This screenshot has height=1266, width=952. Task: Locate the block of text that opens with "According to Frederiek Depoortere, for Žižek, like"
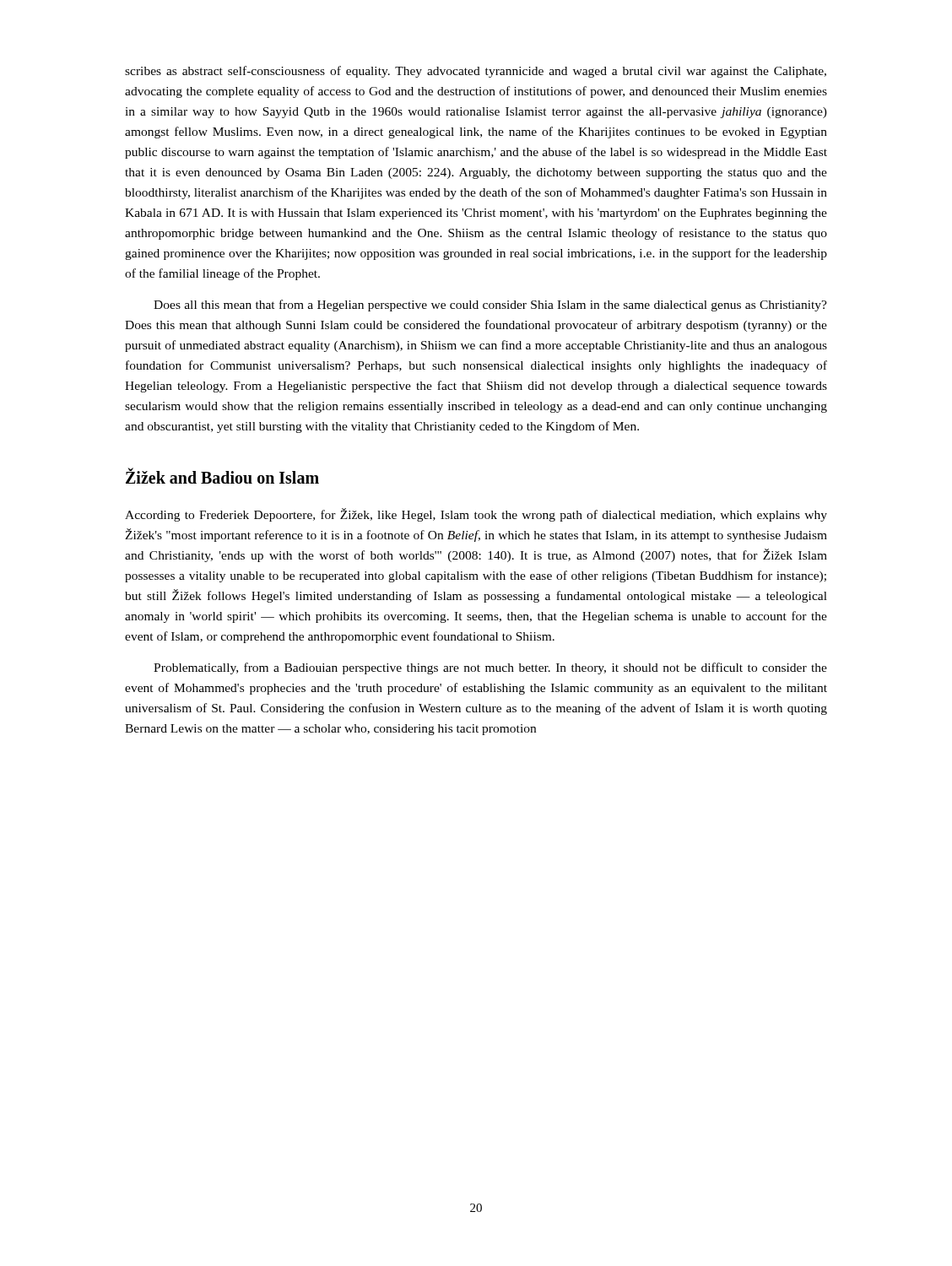coord(476,576)
